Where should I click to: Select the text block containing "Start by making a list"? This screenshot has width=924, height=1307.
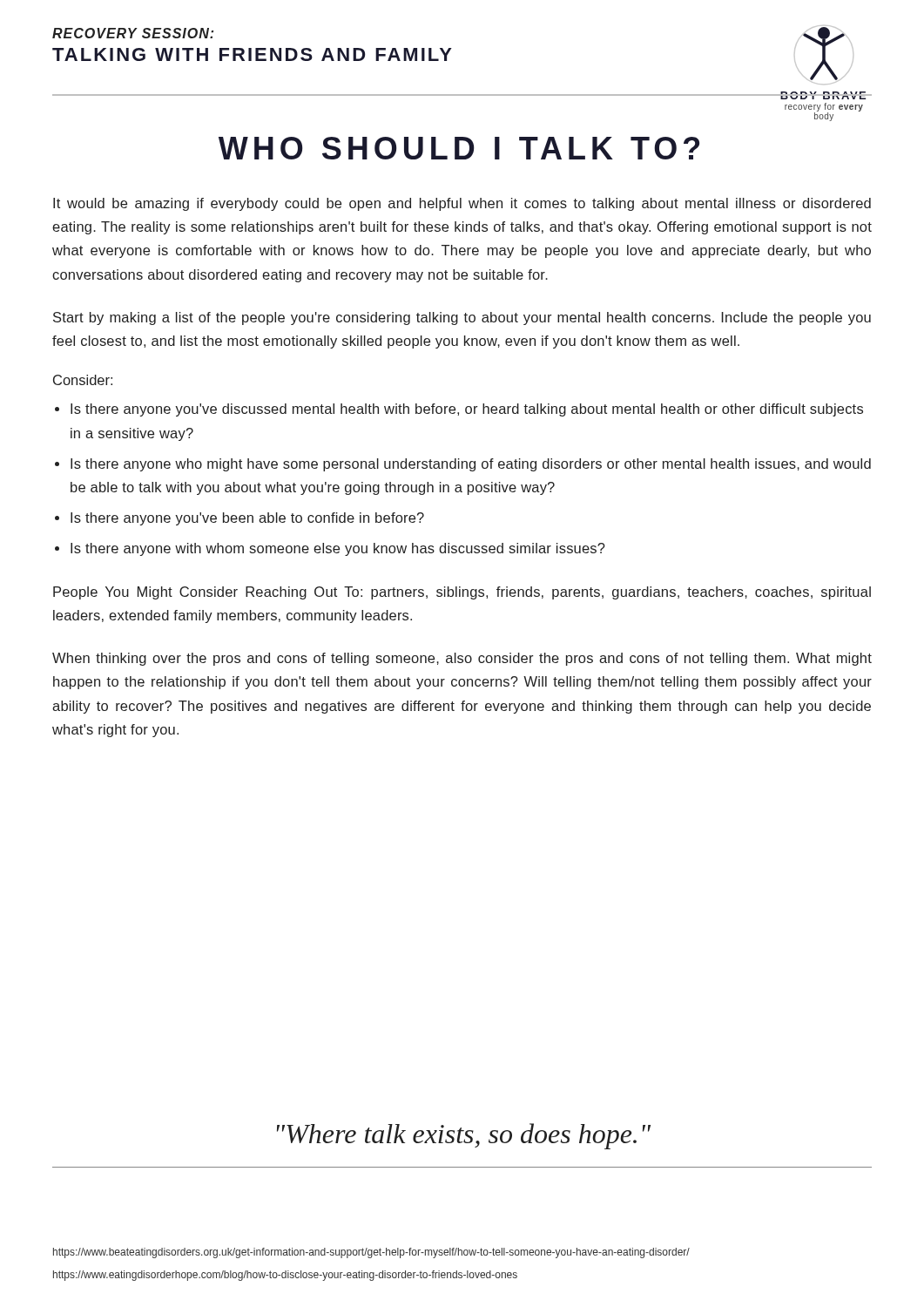(462, 329)
